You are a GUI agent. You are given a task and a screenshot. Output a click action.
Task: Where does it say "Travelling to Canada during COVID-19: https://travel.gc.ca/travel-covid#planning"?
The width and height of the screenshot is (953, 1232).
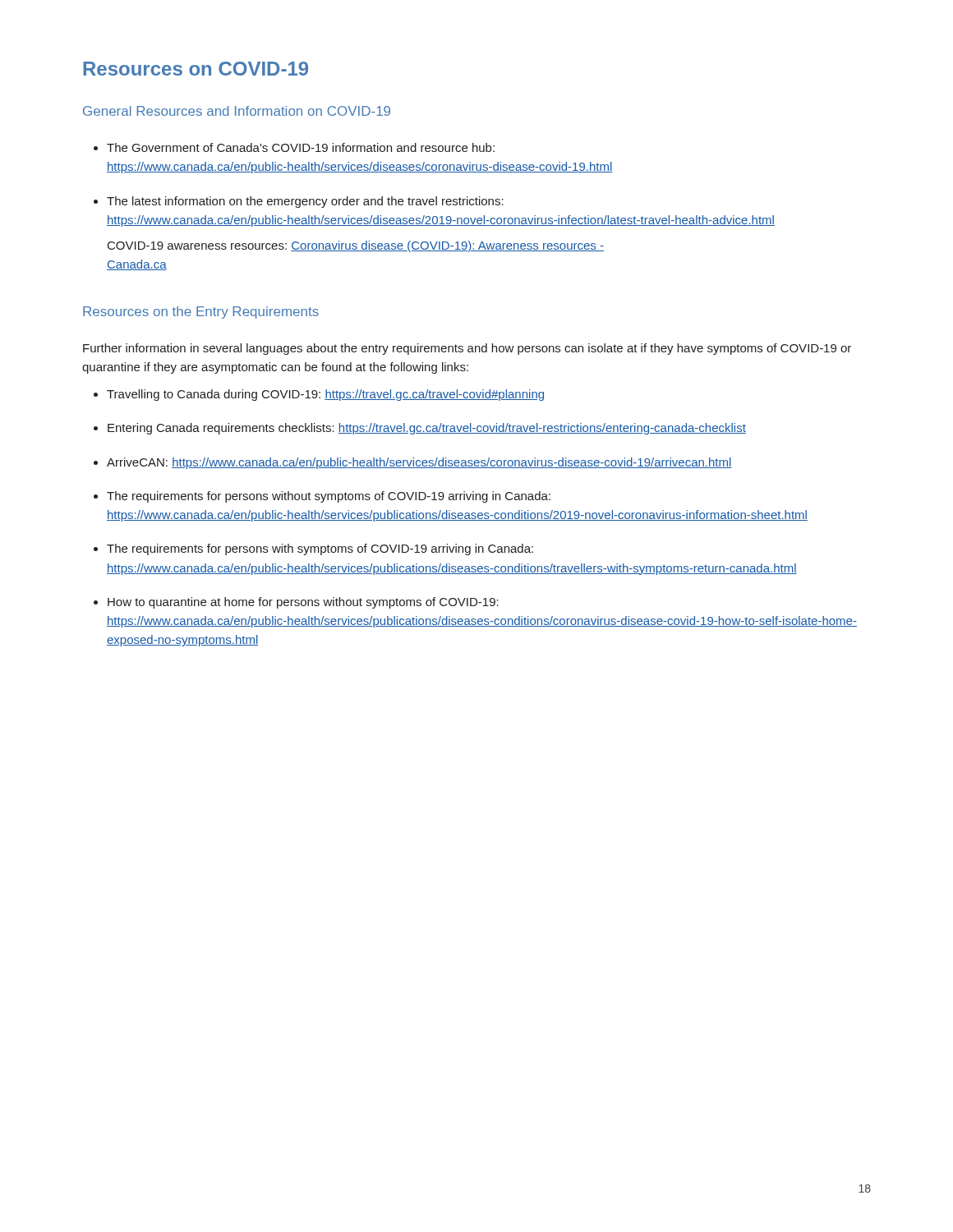[x=489, y=394]
